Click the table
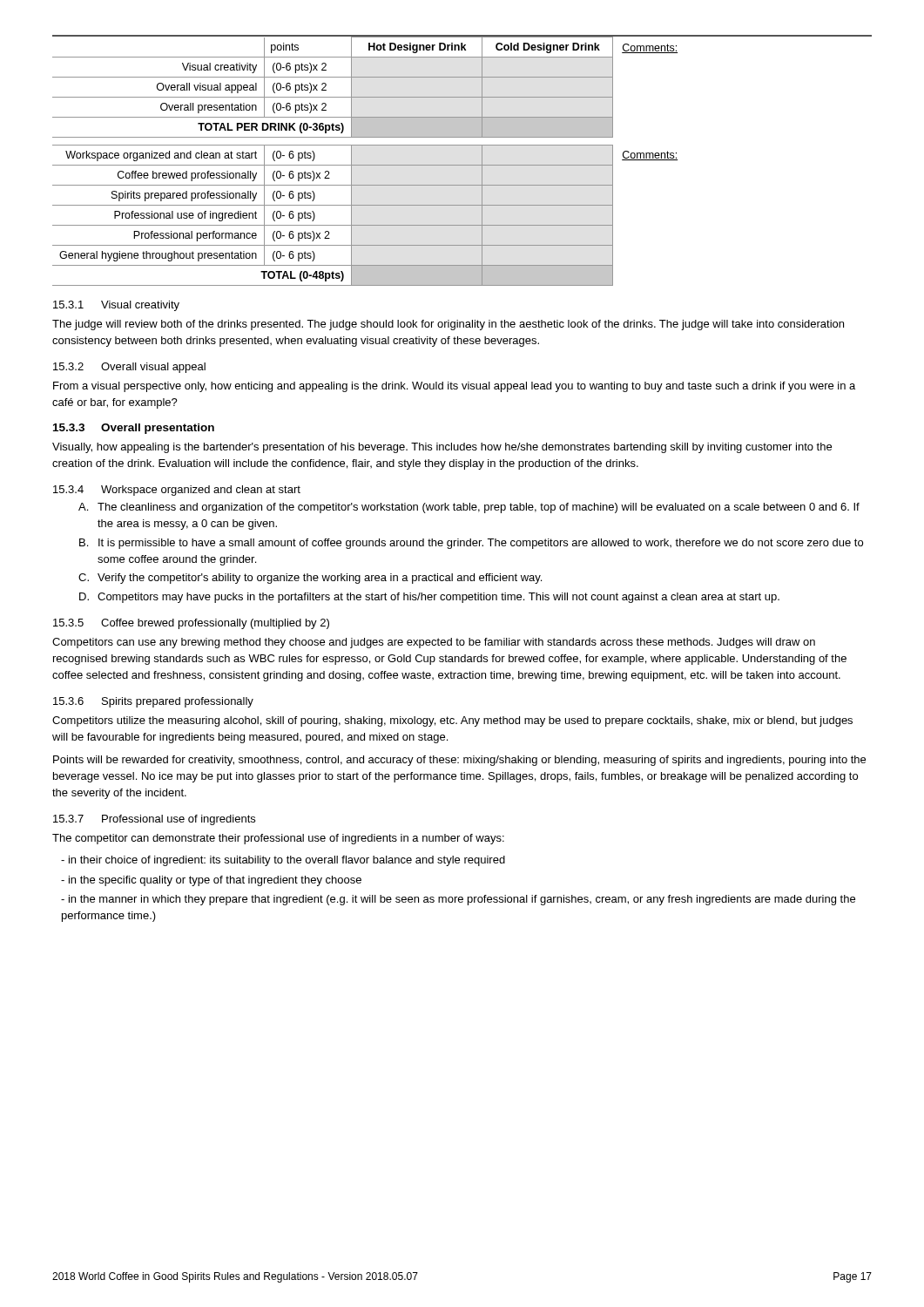Screen dimensions: 1307x924 tap(462, 161)
